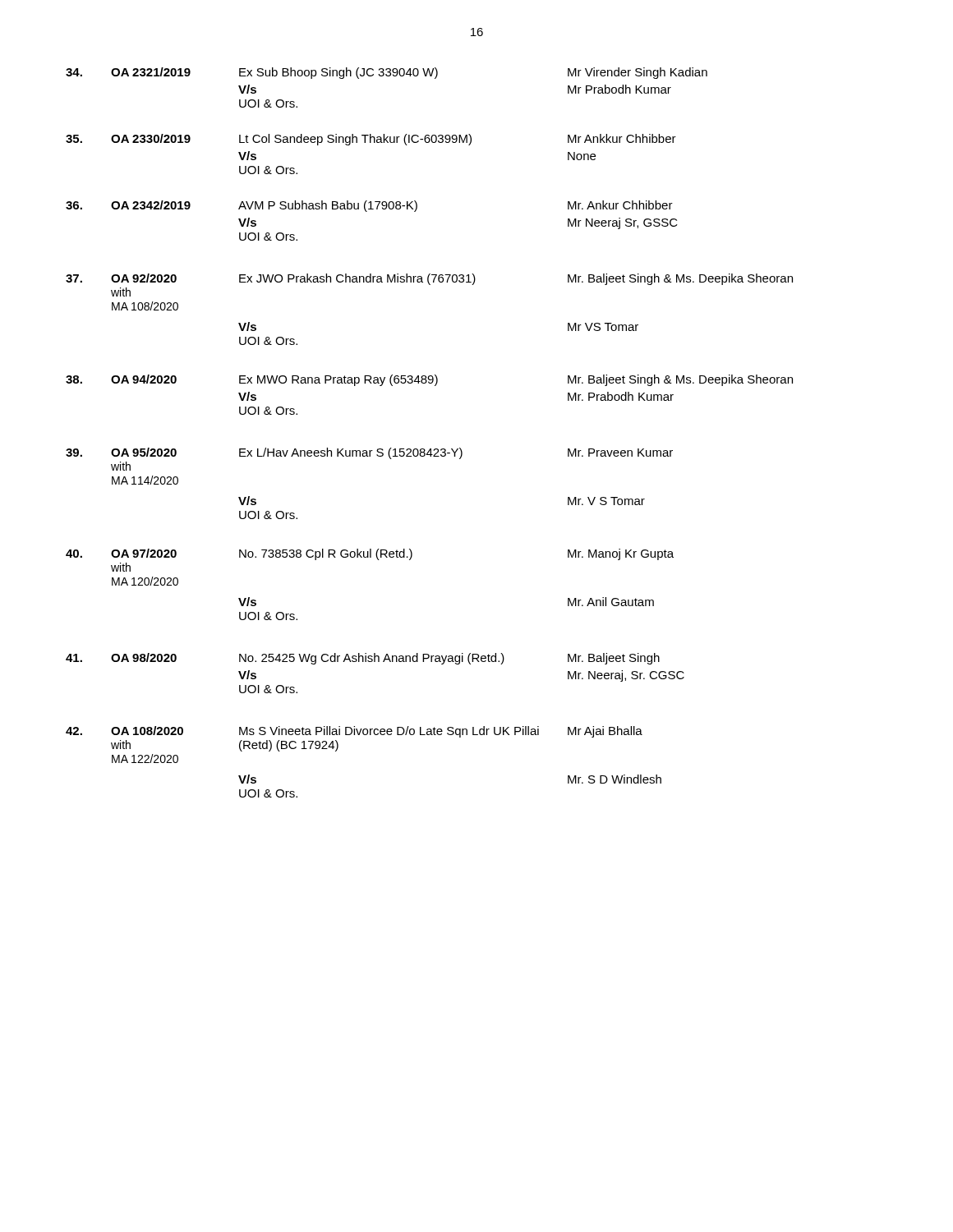The width and height of the screenshot is (953, 1232).
Task: Click on the list item that reads "34. OA 2321/2019"
Action: (387, 73)
